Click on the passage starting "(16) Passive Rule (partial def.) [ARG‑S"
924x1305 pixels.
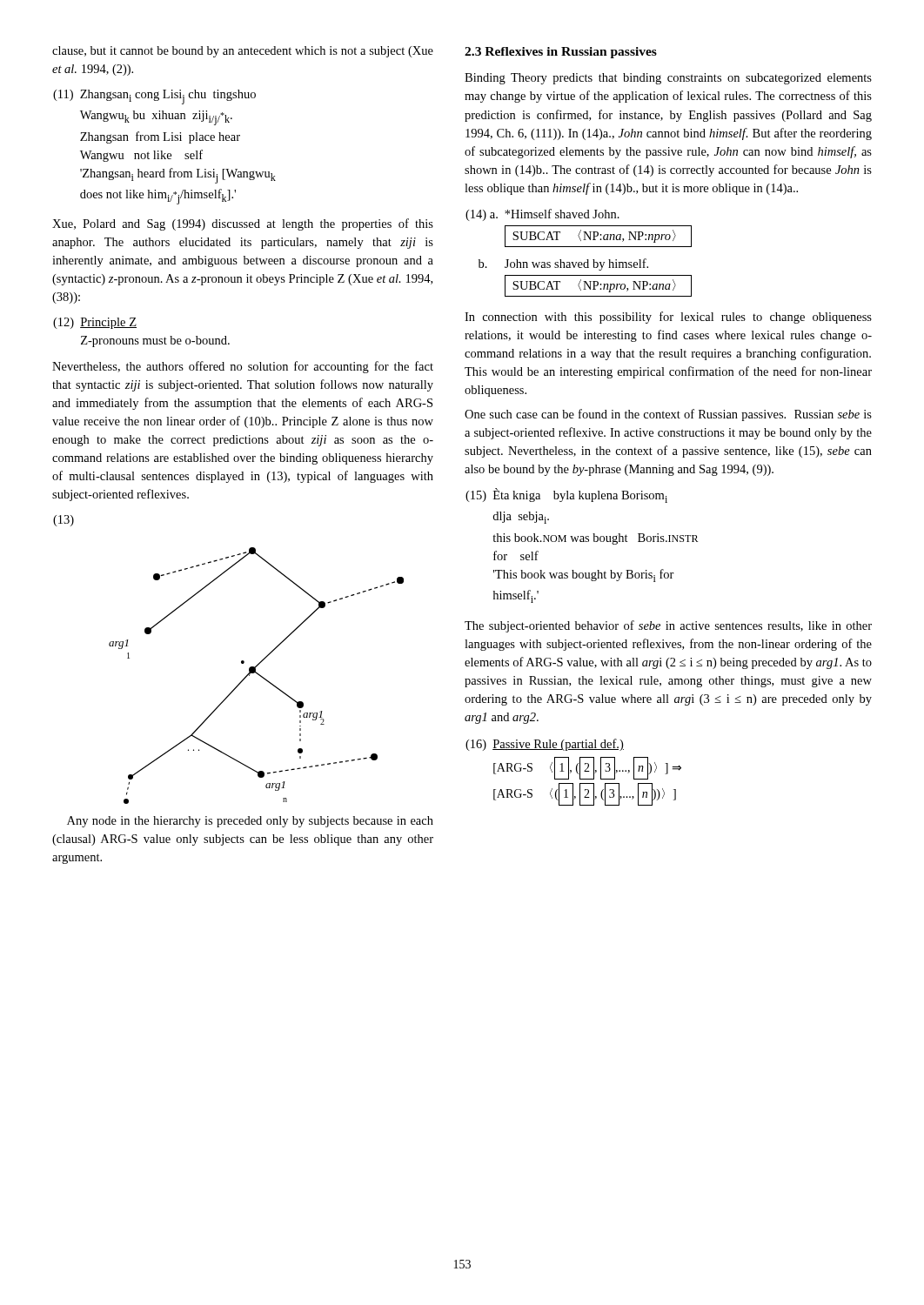coord(574,771)
